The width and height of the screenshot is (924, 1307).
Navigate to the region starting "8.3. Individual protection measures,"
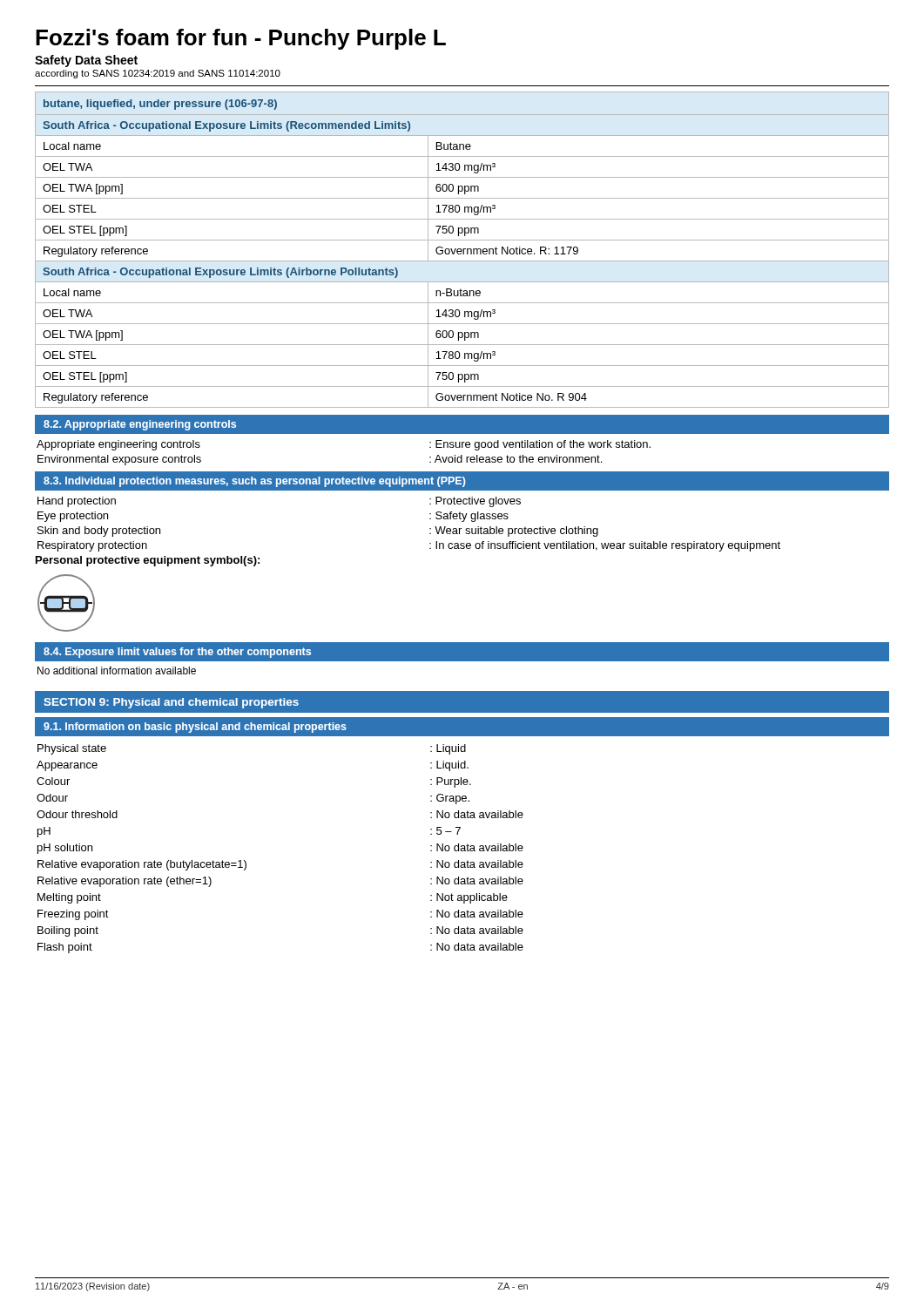click(x=255, y=481)
